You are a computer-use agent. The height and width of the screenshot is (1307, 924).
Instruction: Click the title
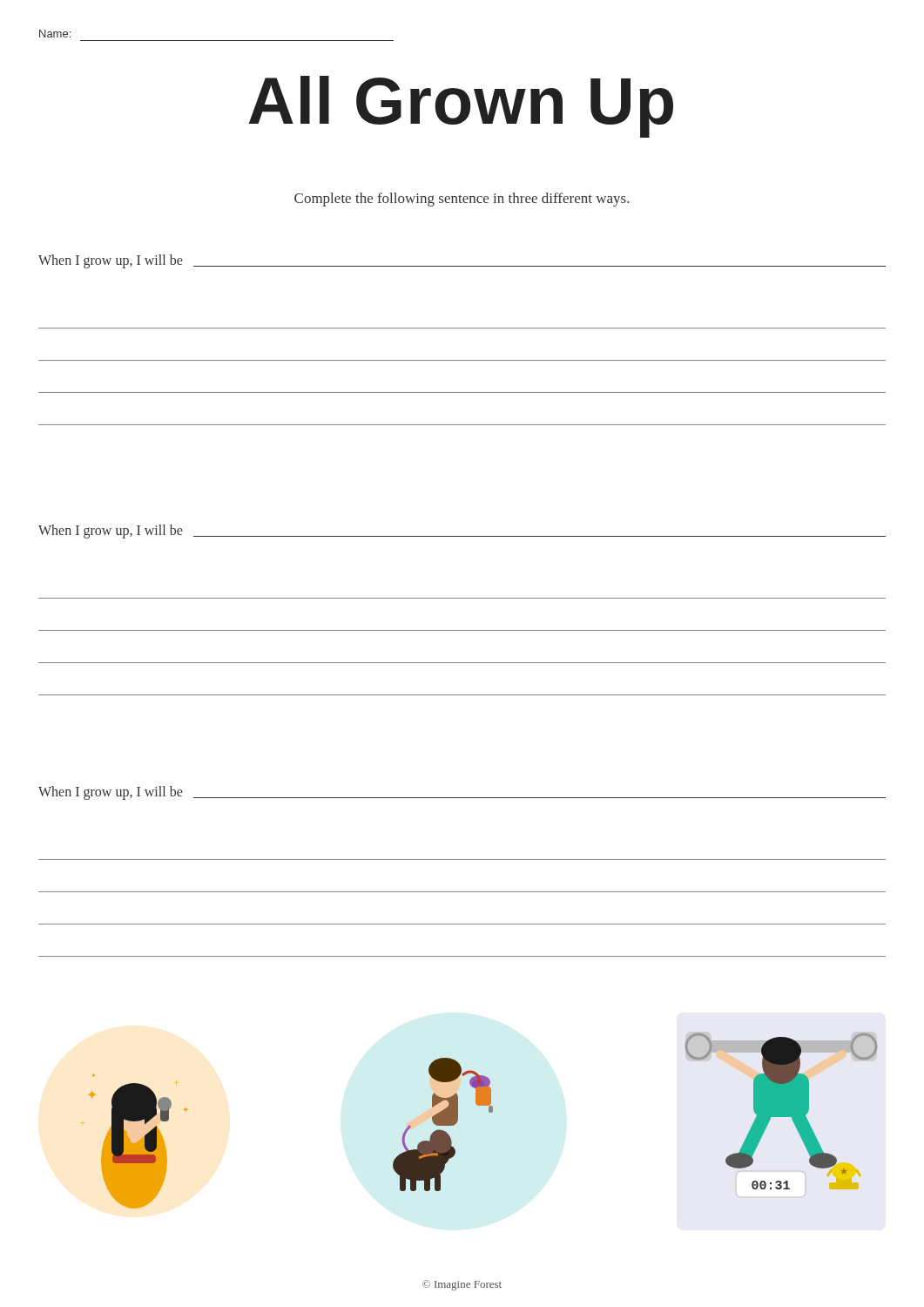[462, 101]
